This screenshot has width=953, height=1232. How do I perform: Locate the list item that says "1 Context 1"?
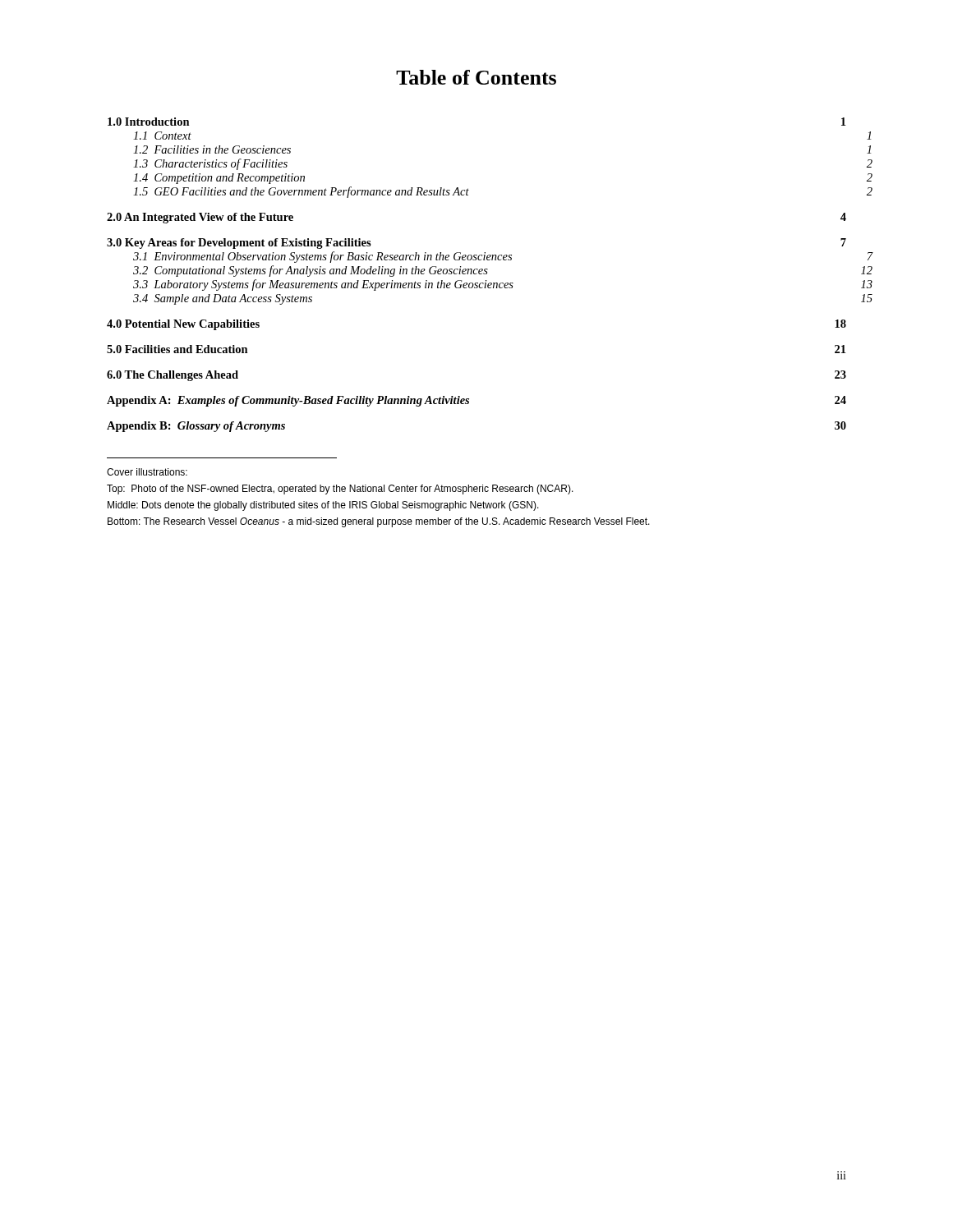tap(162, 137)
